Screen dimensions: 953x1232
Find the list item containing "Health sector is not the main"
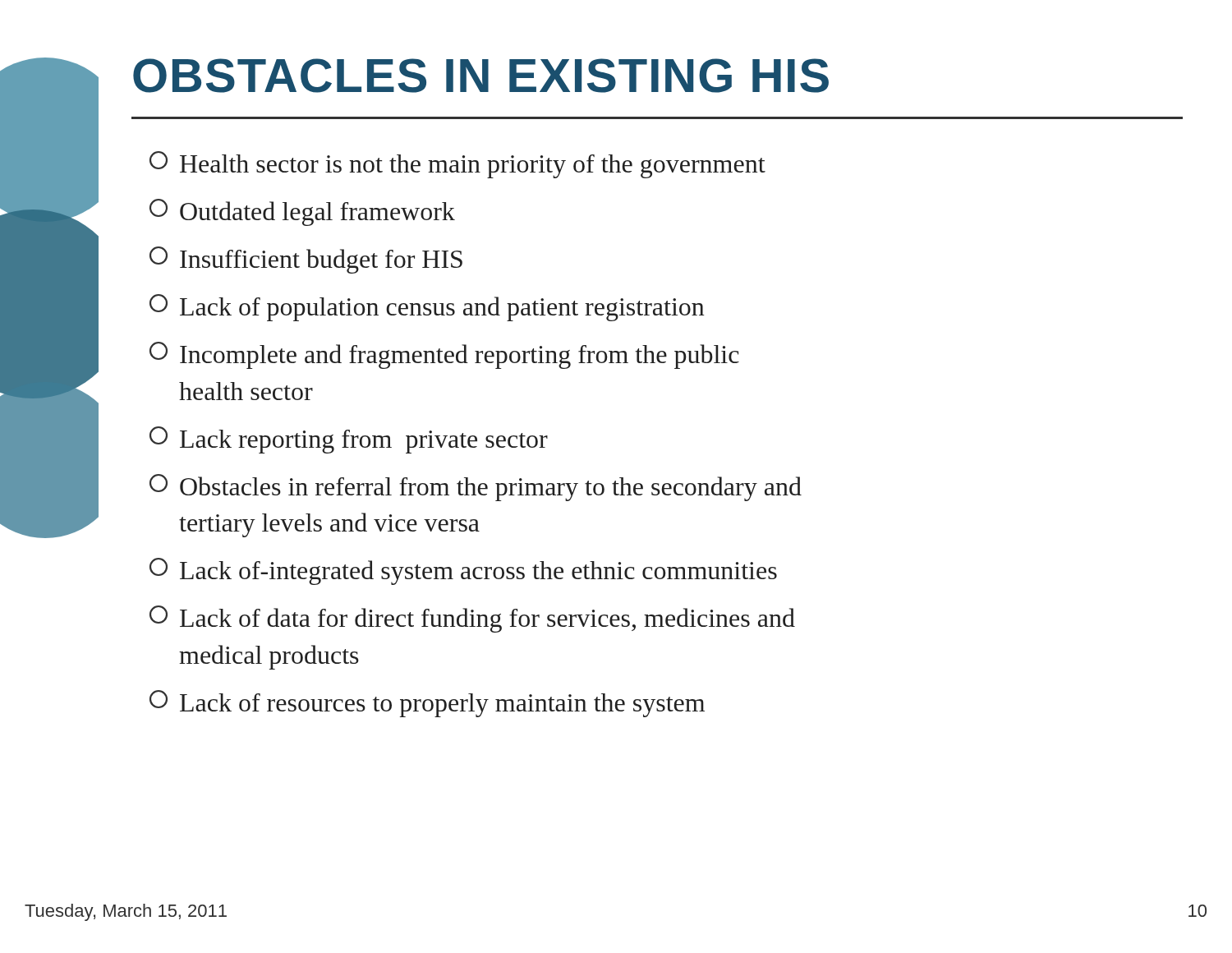click(665, 163)
